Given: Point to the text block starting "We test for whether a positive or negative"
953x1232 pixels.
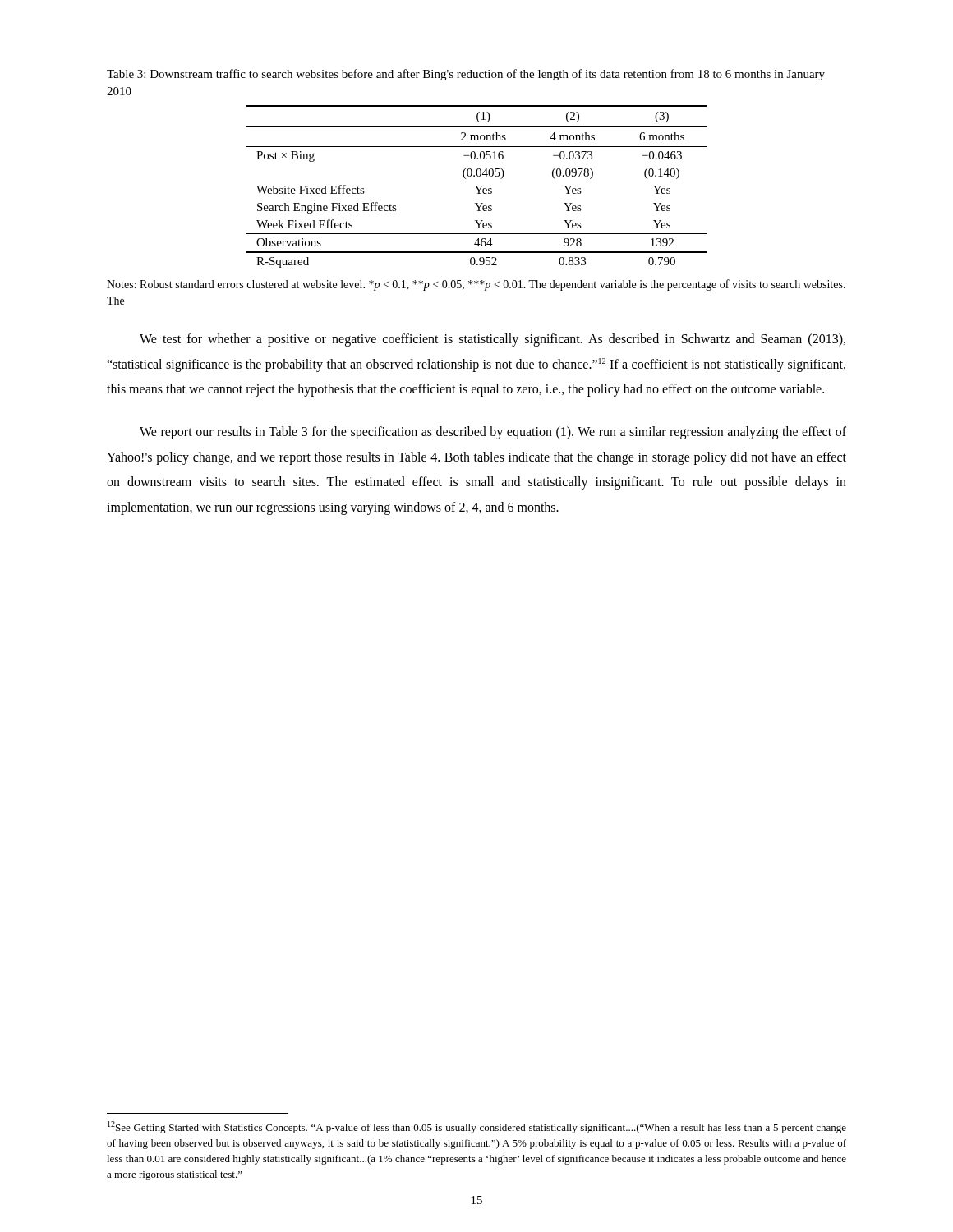Looking at the screenshot, I should (476, 364).
